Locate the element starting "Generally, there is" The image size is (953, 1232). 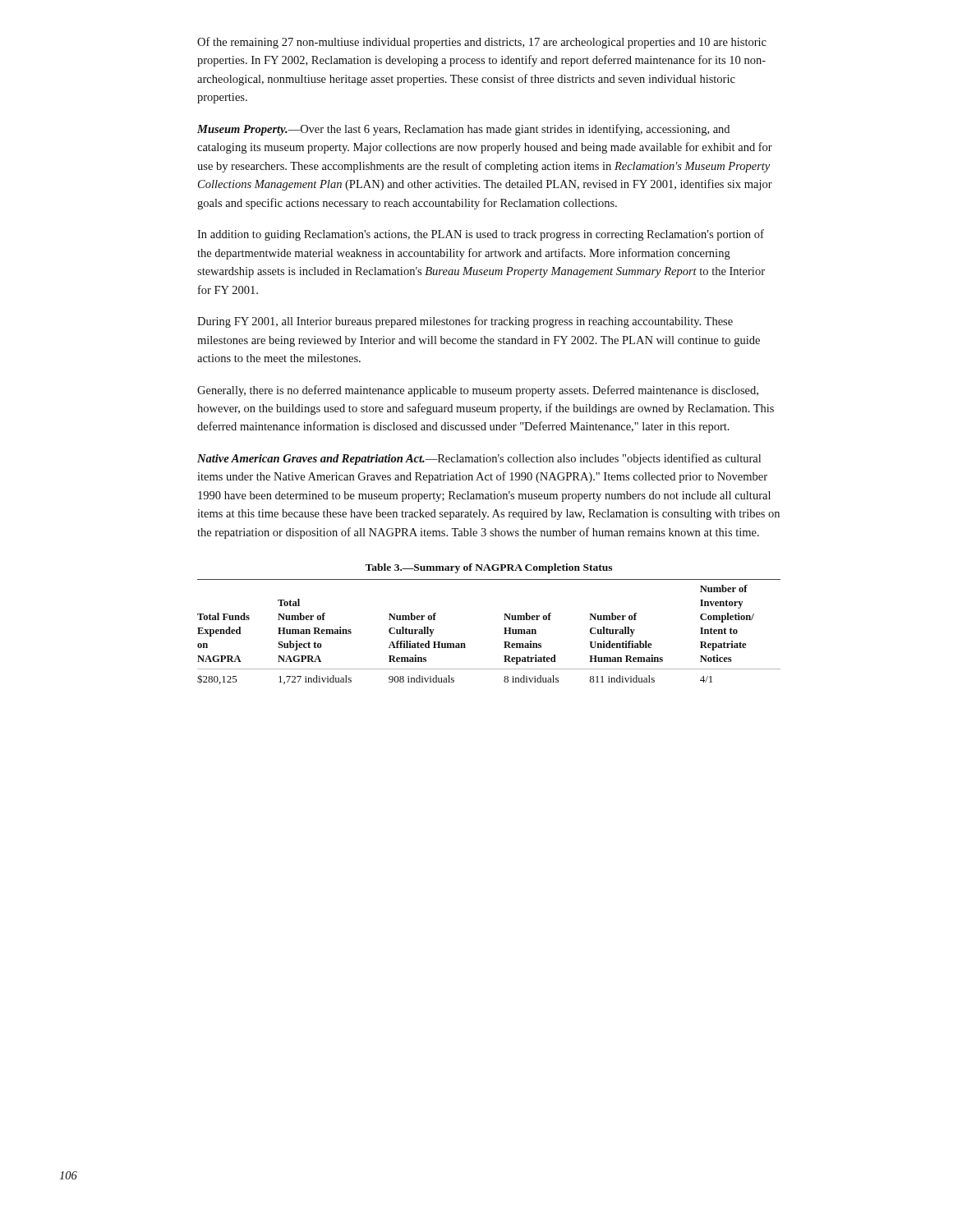pos(489,408)
